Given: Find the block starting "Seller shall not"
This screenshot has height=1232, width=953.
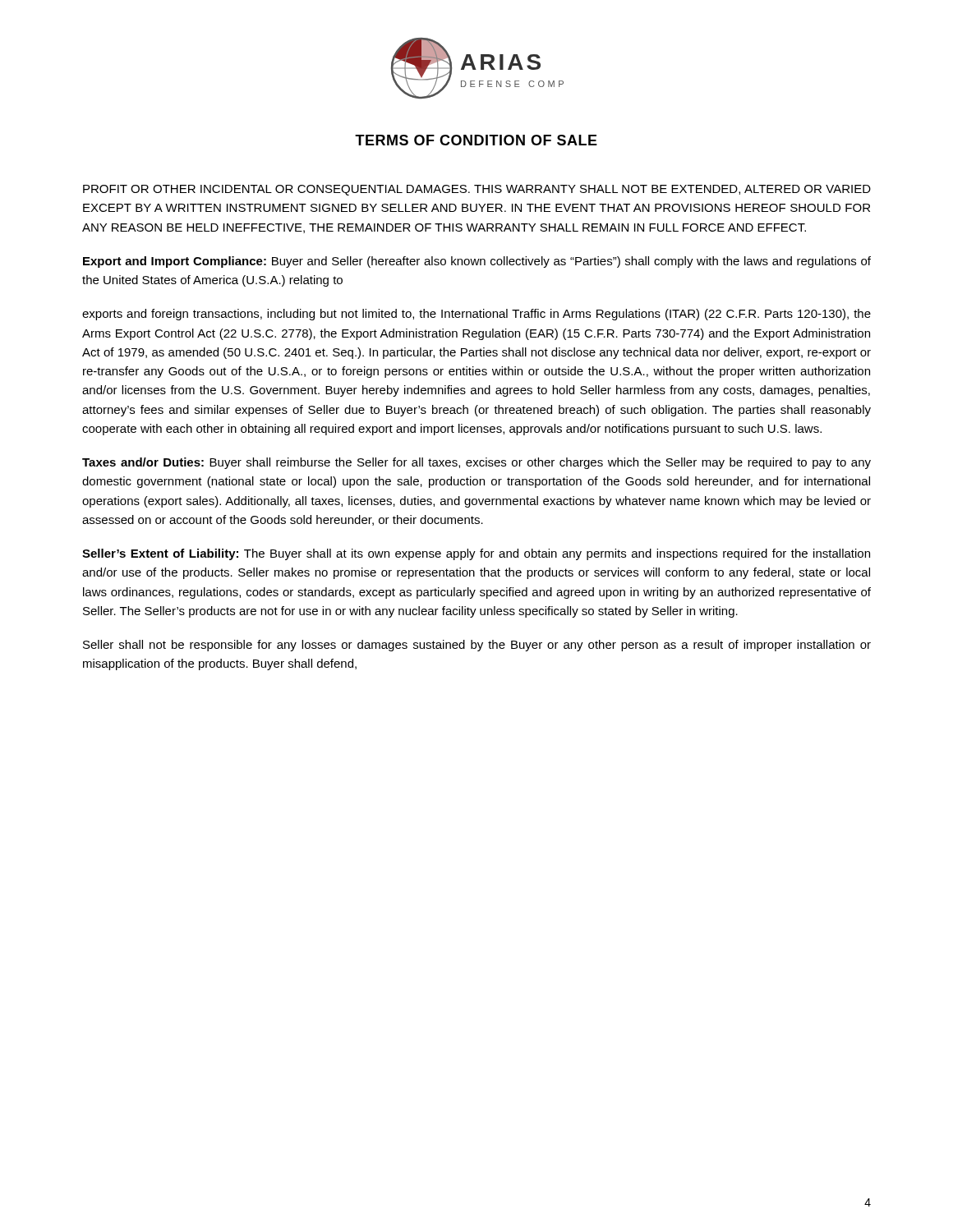Looking at the screenshot, I should (x=476, y=654).
